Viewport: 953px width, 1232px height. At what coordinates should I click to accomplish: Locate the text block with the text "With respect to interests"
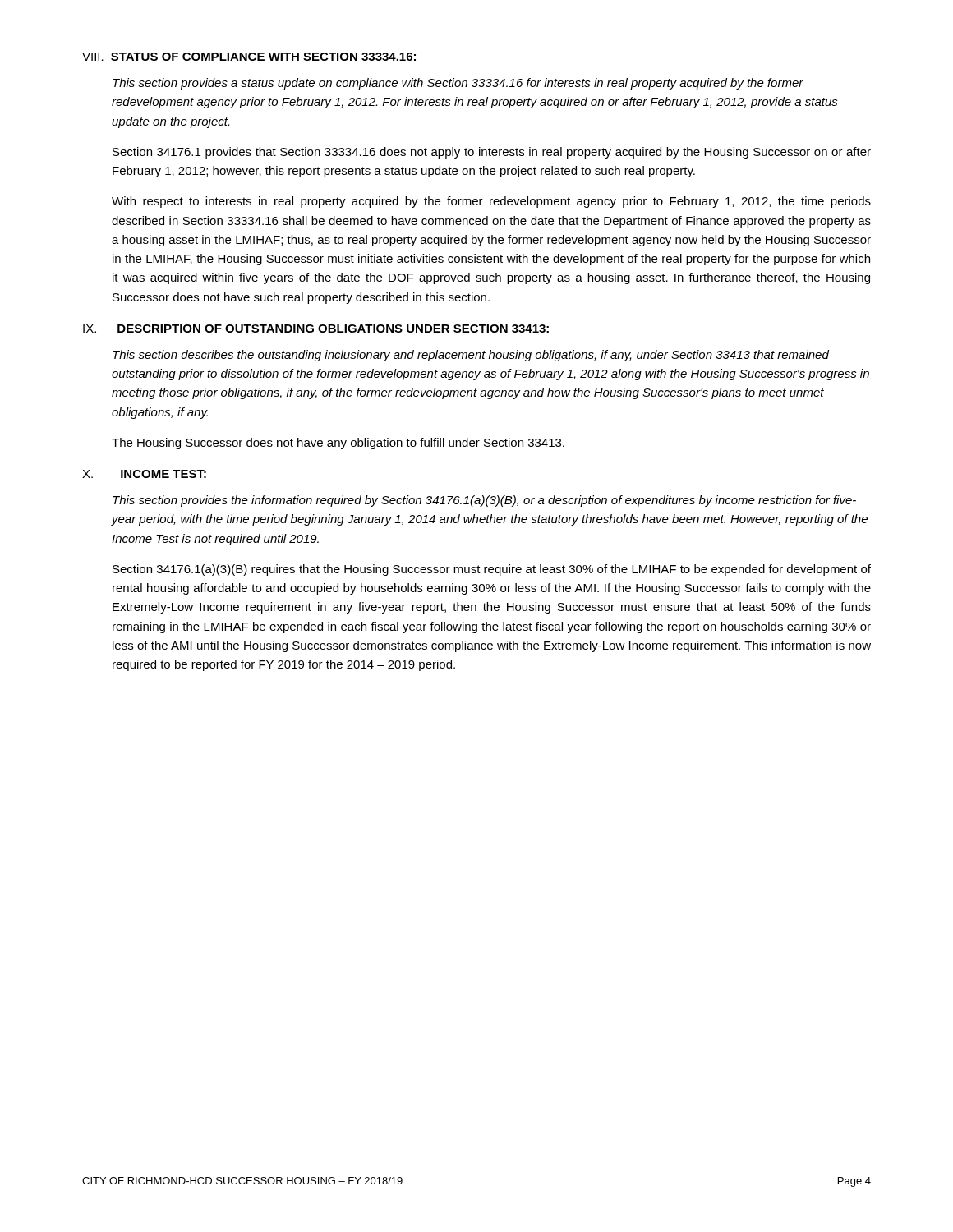click(491, 249)
